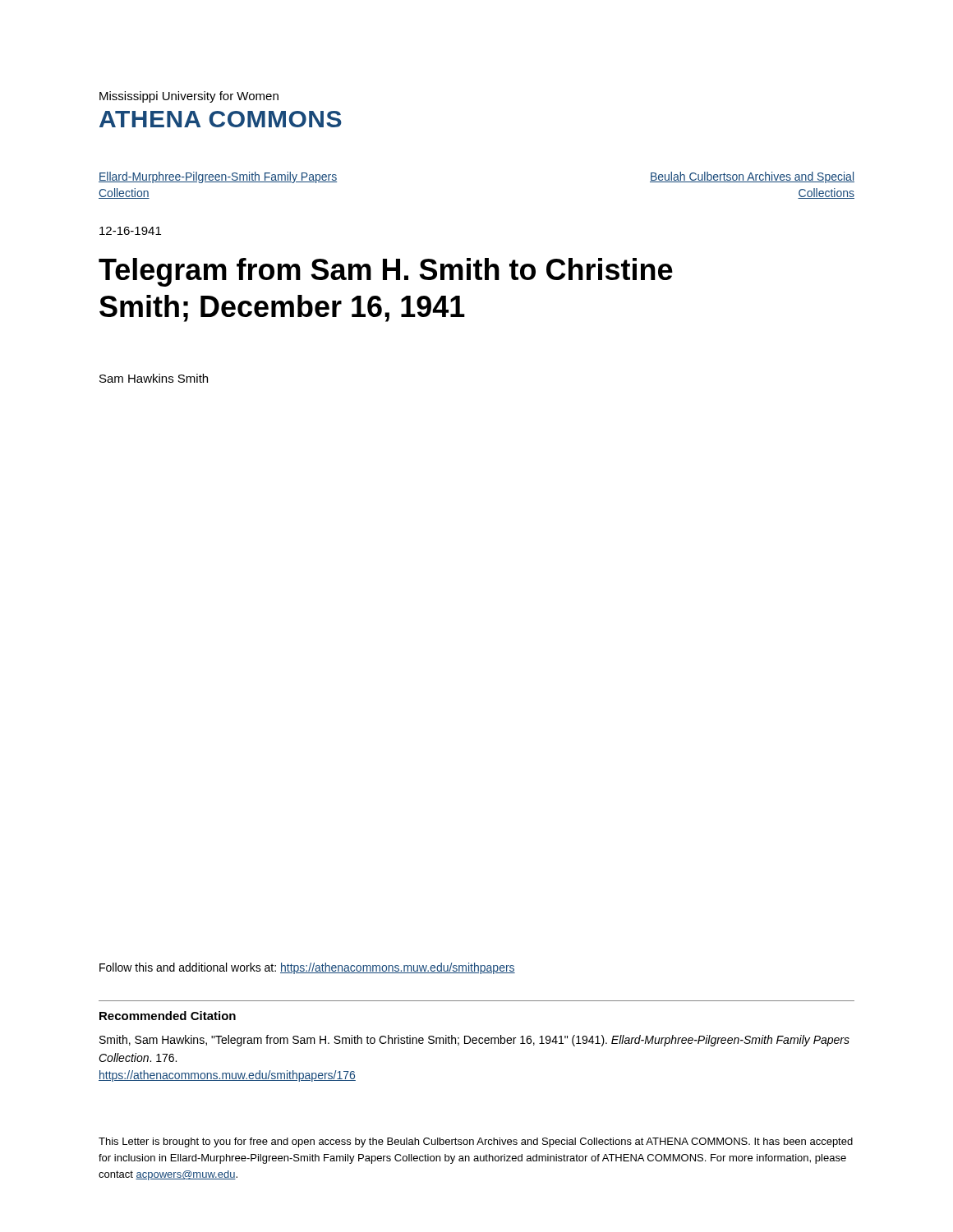Navigate to the text starting "Beulah Culbertson Archives and Special Collections"
The height and width of the screenshot is (1232, 953).
752,185
